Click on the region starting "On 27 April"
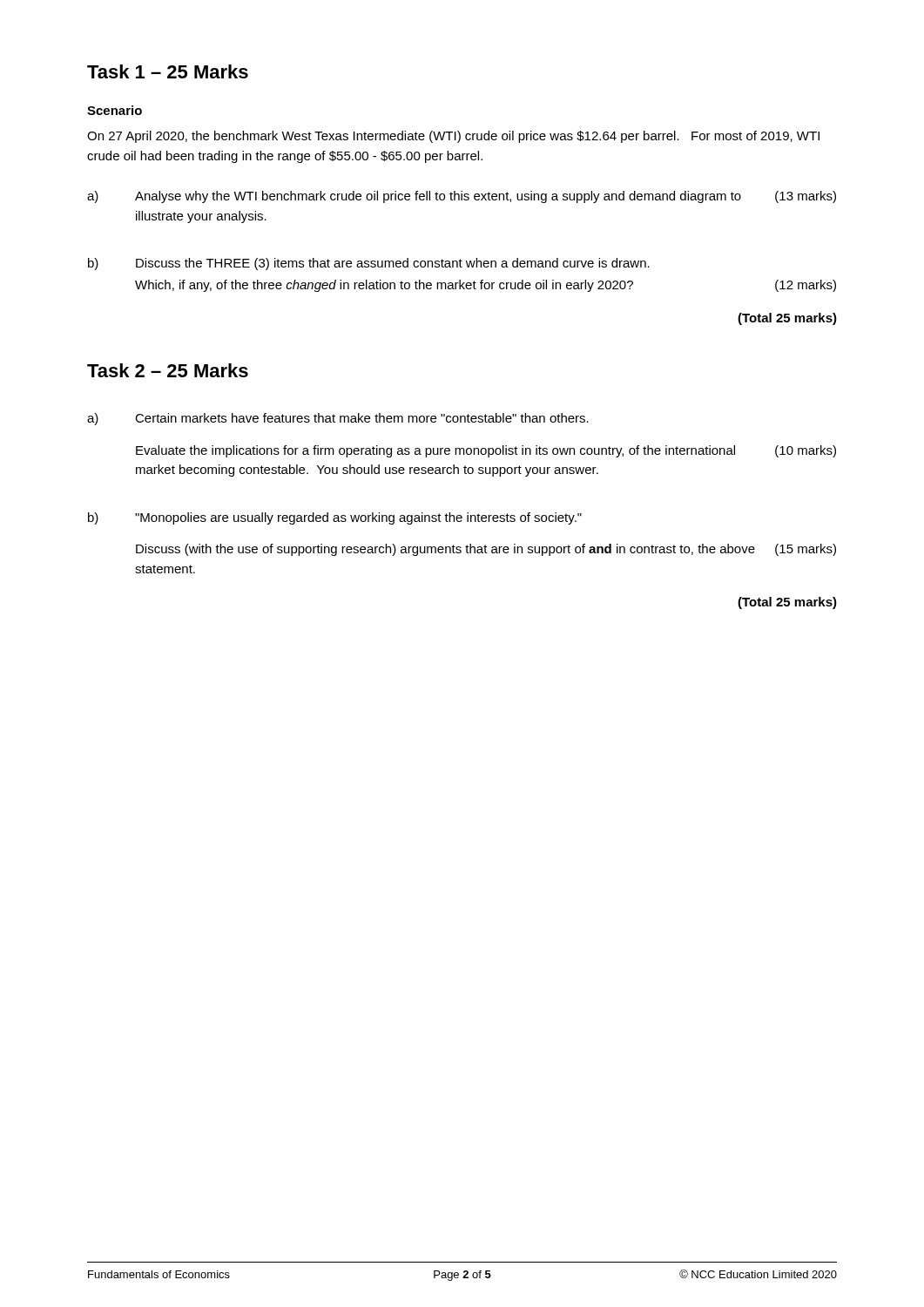 pos(454,145)
